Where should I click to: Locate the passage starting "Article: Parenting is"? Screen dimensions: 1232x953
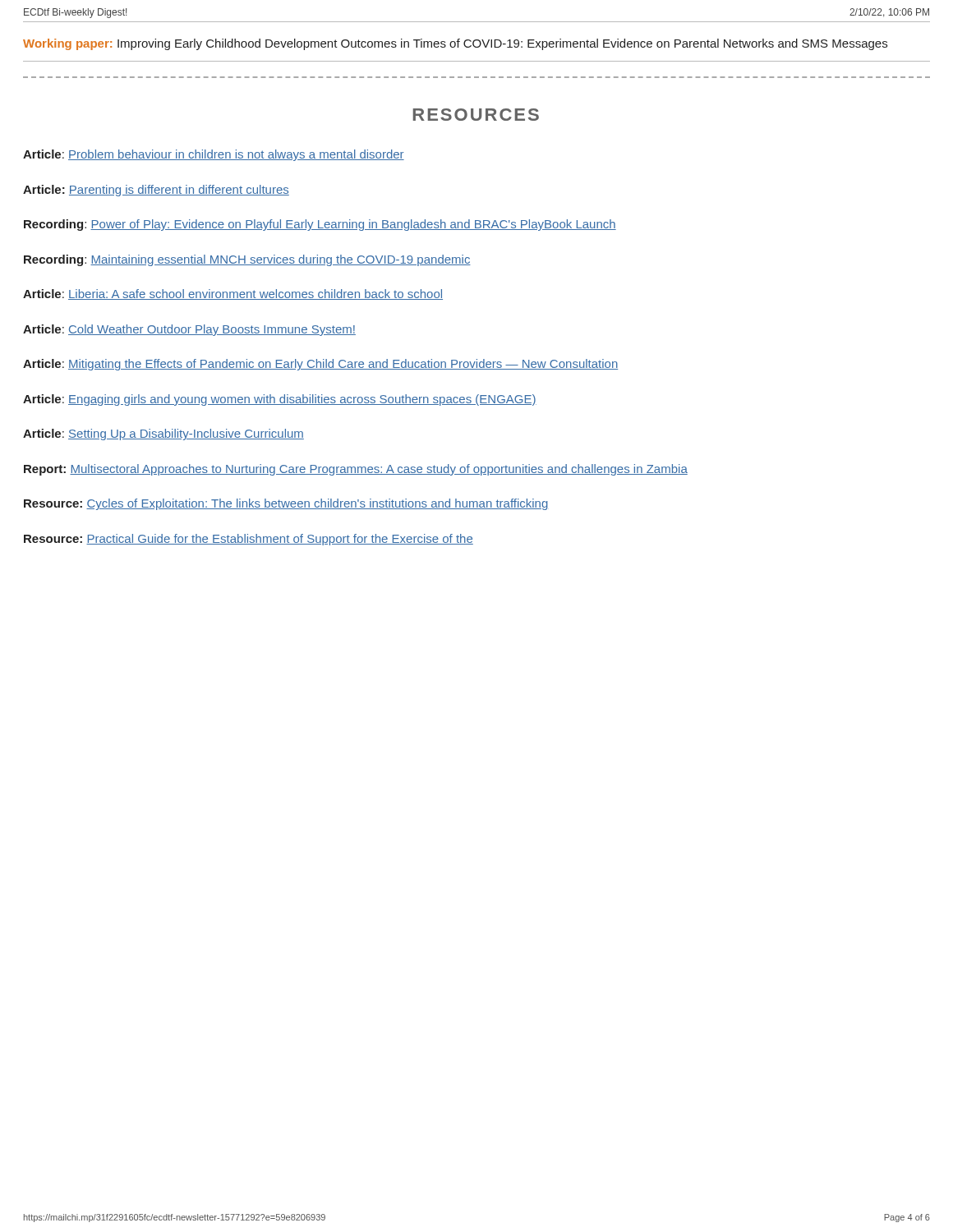point(156,189)
